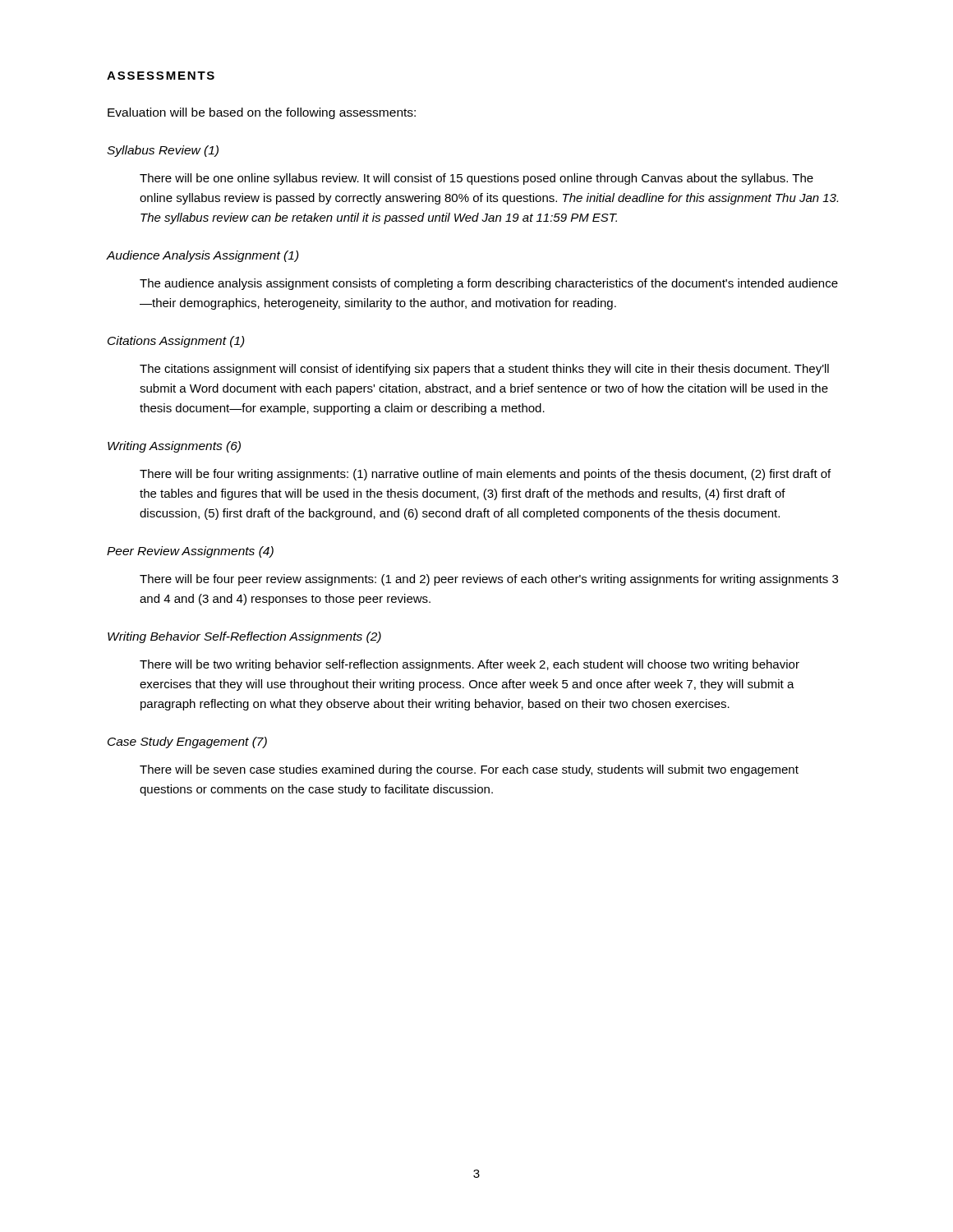Viewport: 953px width, 1232px height.
Task: Select the region starting "Citations Assignment (1)"
Action: click(176, 341)
